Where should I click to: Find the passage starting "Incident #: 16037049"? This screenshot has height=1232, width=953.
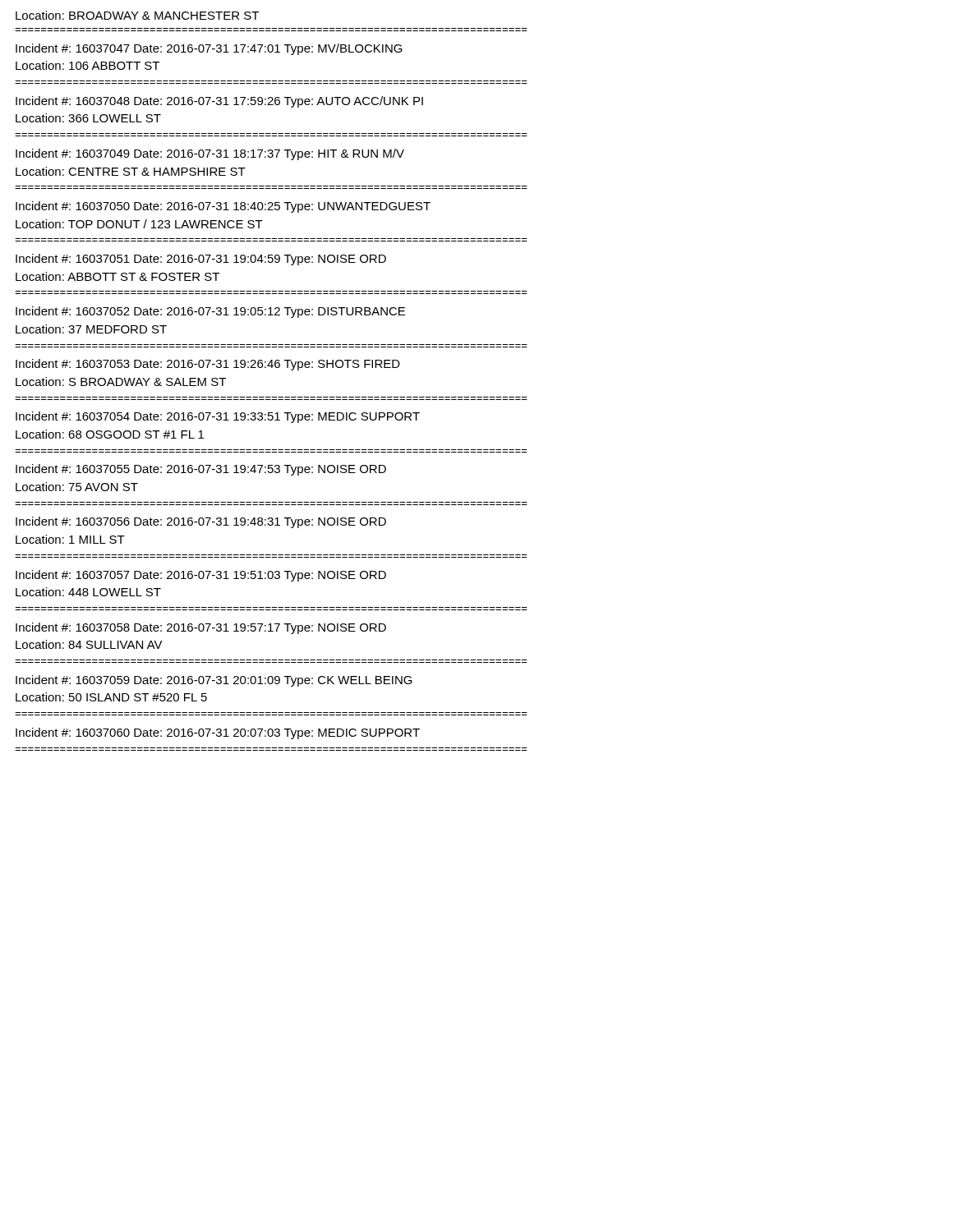209,162
